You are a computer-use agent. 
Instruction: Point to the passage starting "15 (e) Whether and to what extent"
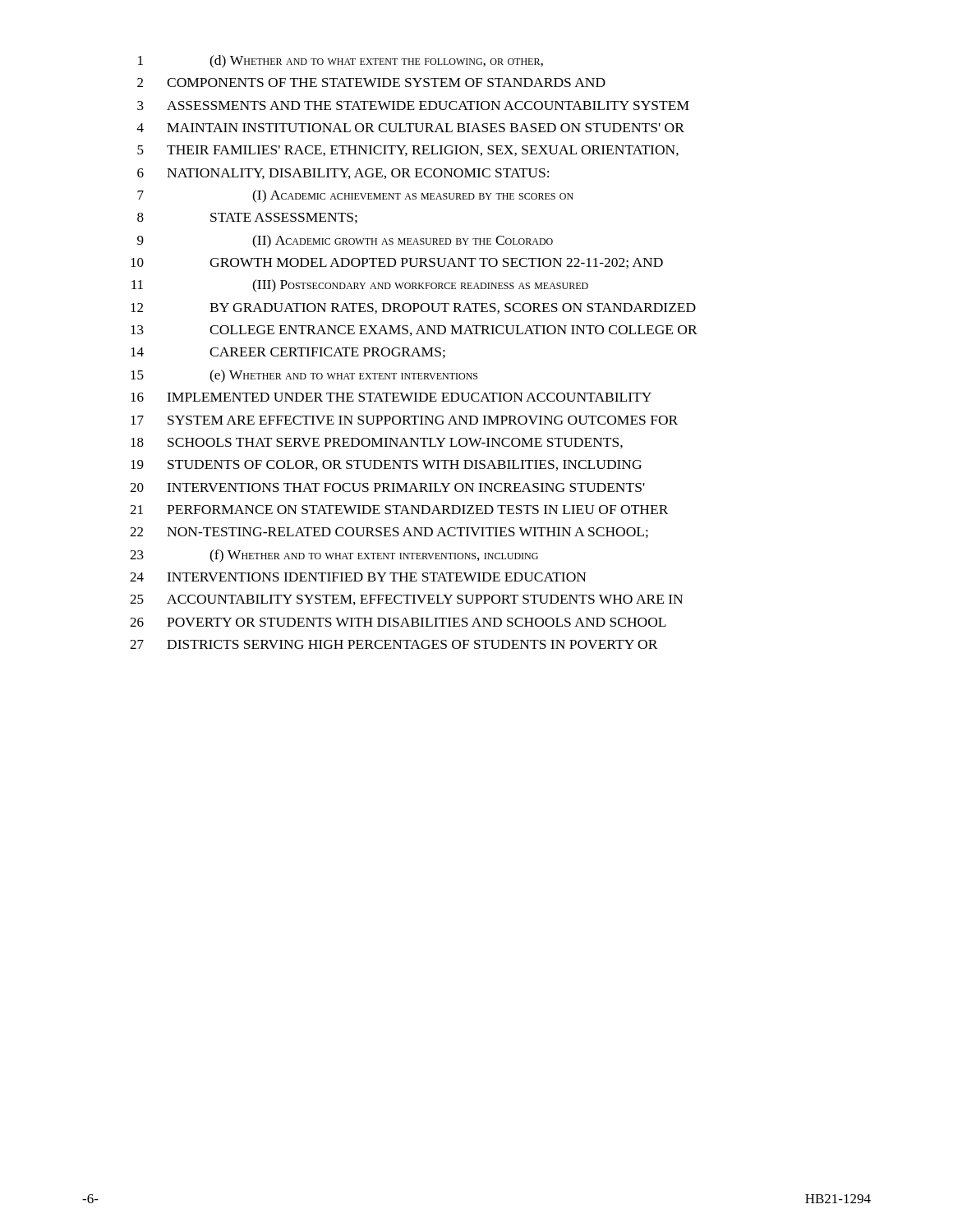tap(485, 375)
